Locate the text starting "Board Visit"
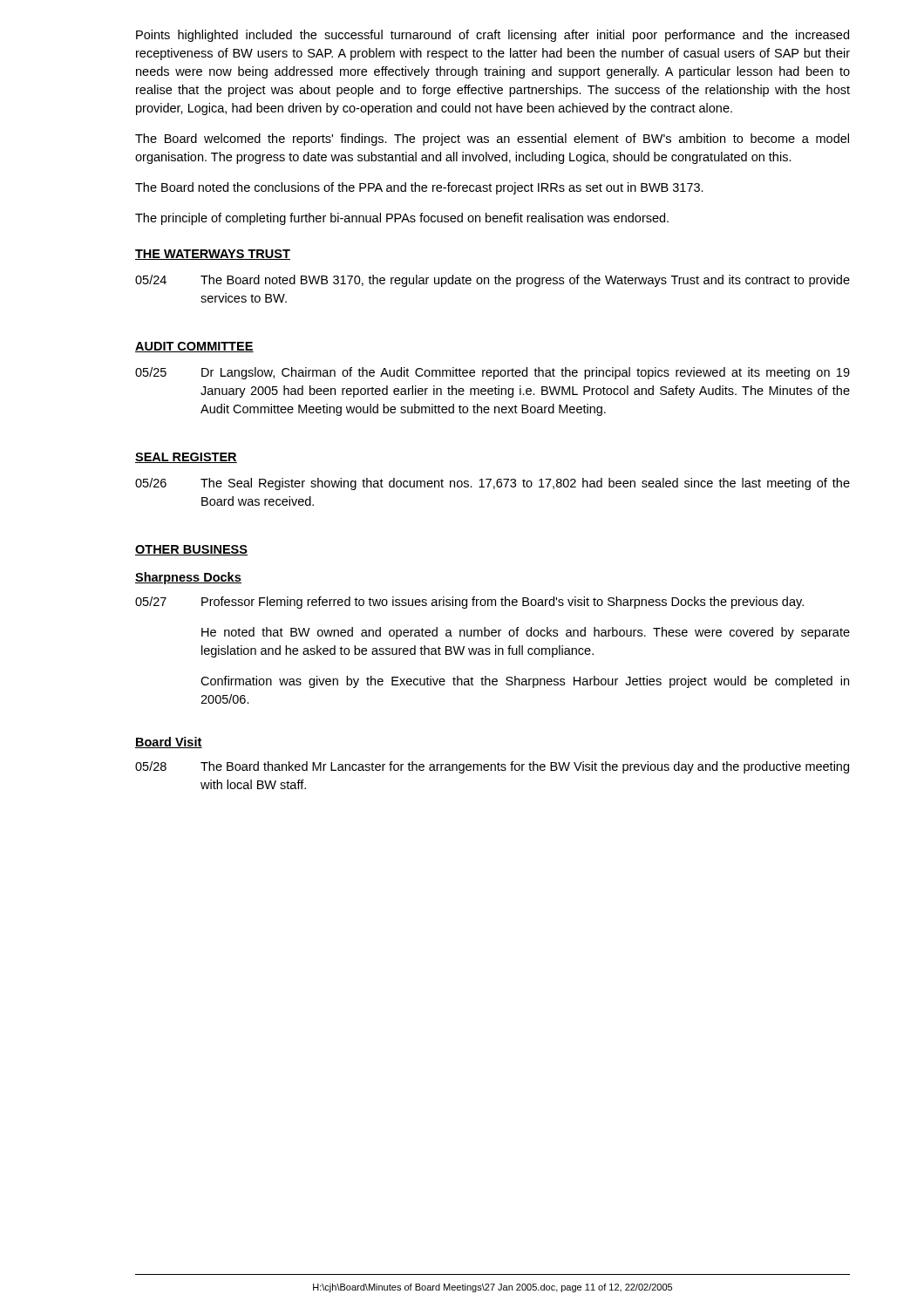Image resolution: width=924 pixels, height=1308 pixels. (168, 742)
